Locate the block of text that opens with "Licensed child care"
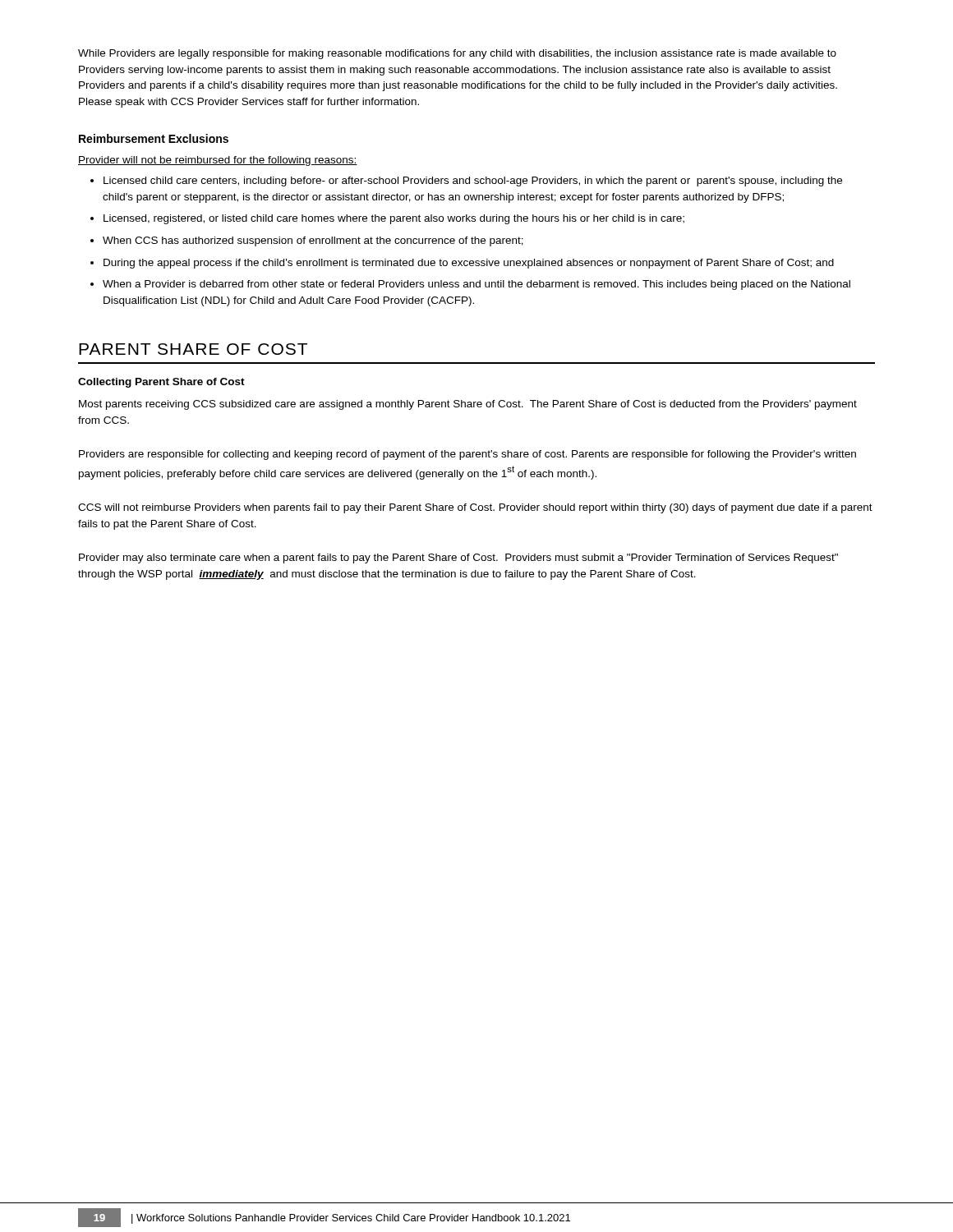The image size is (953, 1232). pyautogui.click(x=473, y=188)
